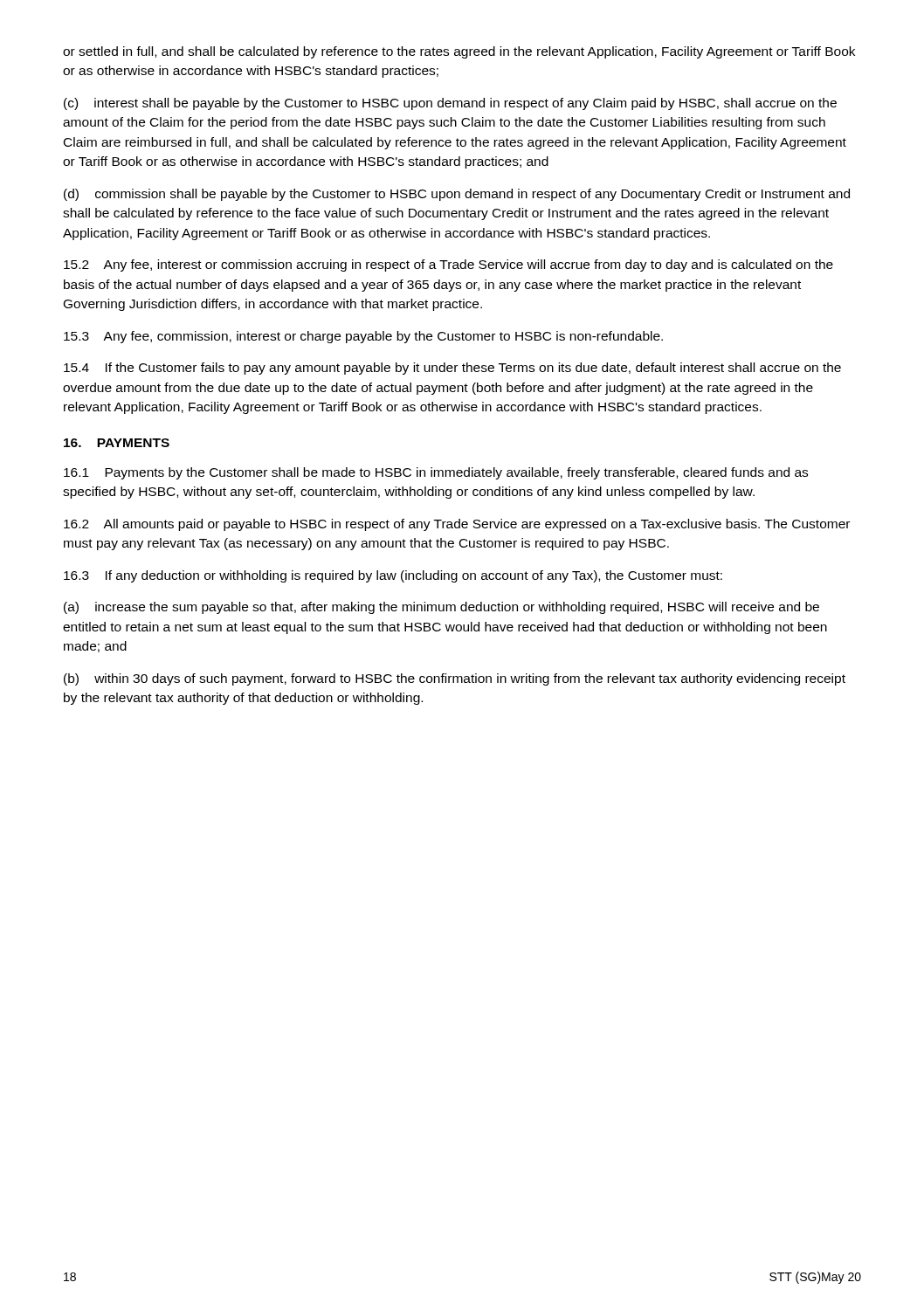
Task: Where is the passage that starts "2 Any fee, interest"?
Action: pyautogui.click(x=448, y=284)
